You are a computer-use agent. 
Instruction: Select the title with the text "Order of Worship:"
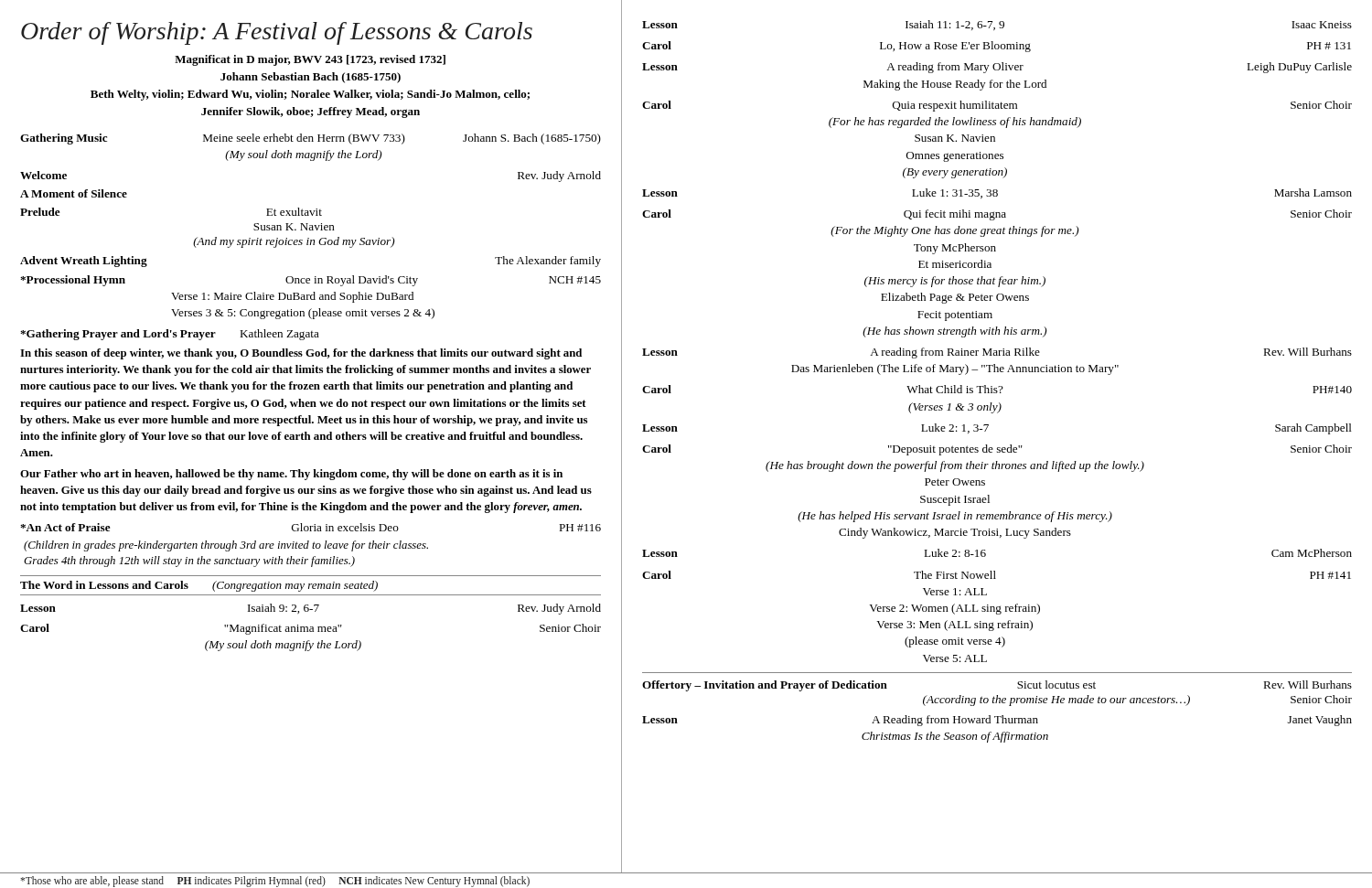277,31
